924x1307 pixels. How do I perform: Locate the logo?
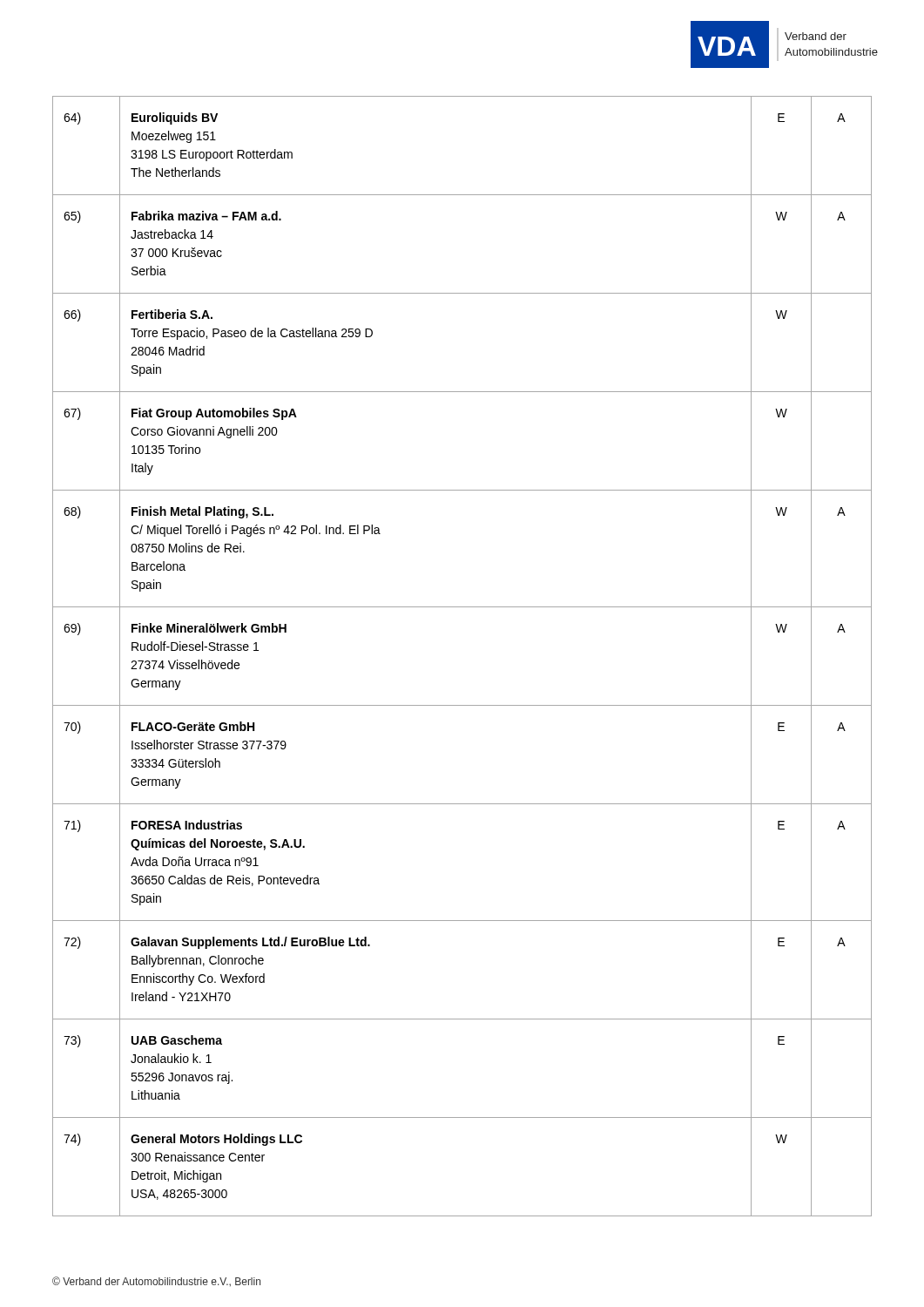(x=786, y=44)
